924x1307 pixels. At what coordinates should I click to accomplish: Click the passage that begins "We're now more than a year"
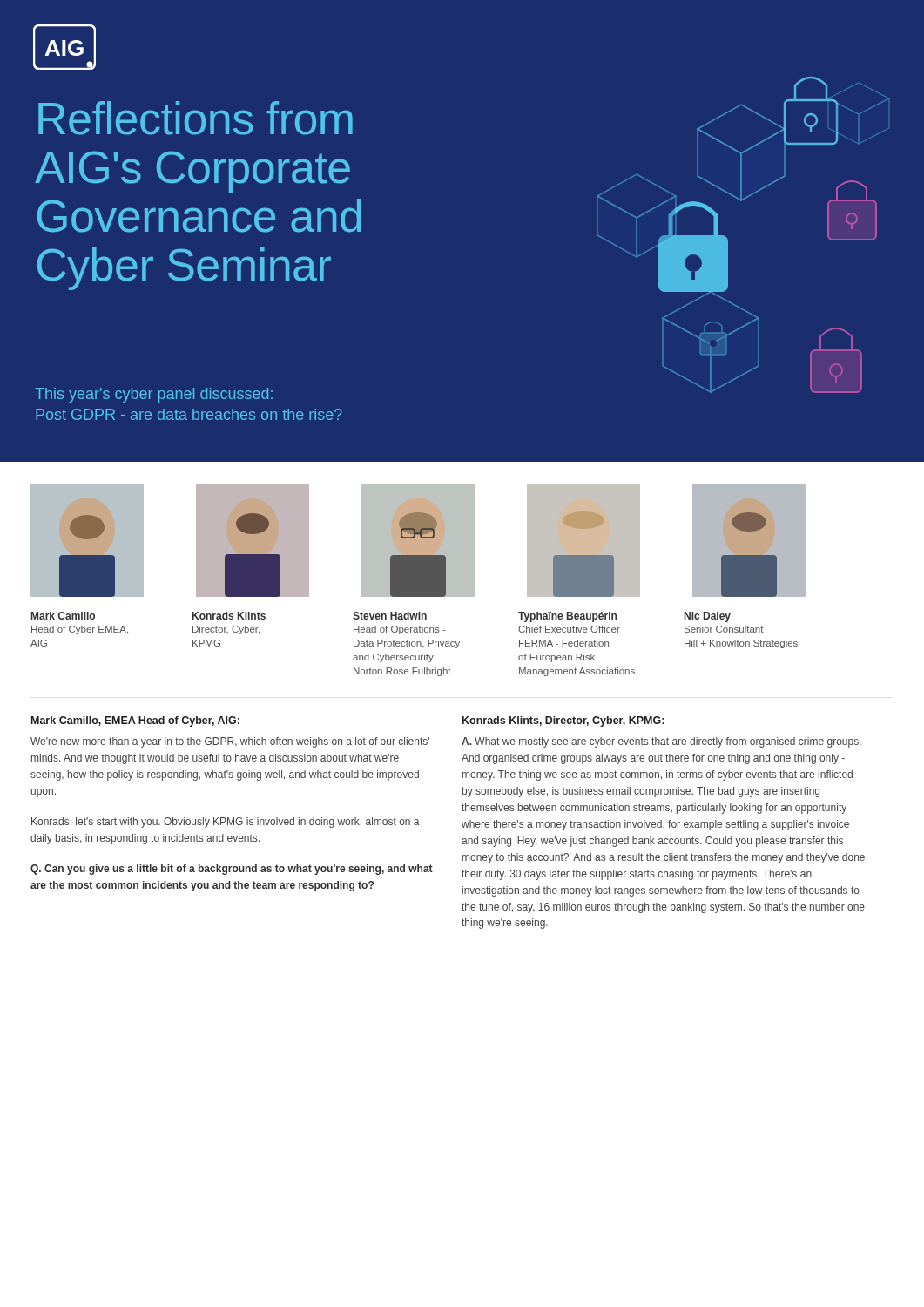pos(230,766)
